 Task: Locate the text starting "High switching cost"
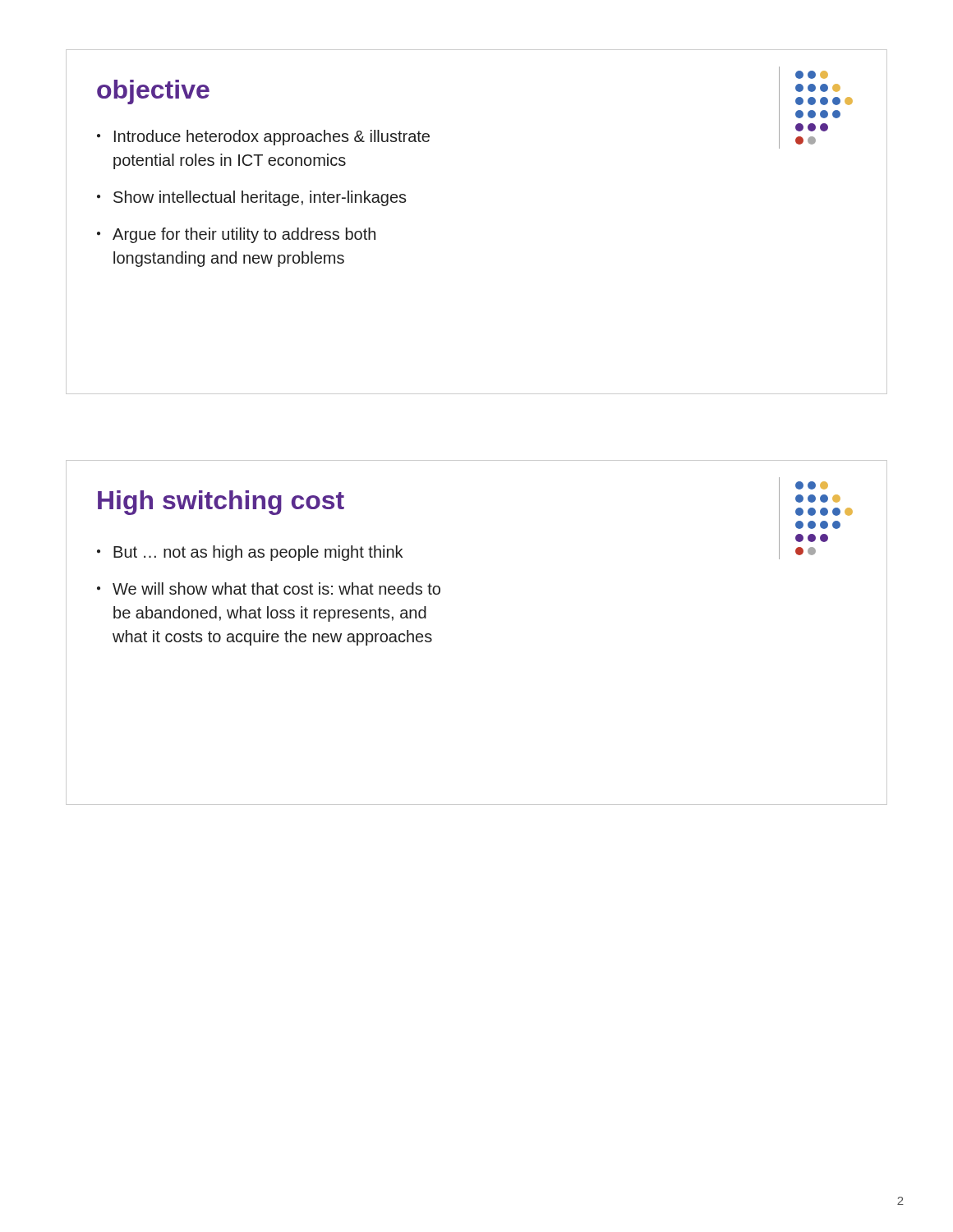click(220, 500)
